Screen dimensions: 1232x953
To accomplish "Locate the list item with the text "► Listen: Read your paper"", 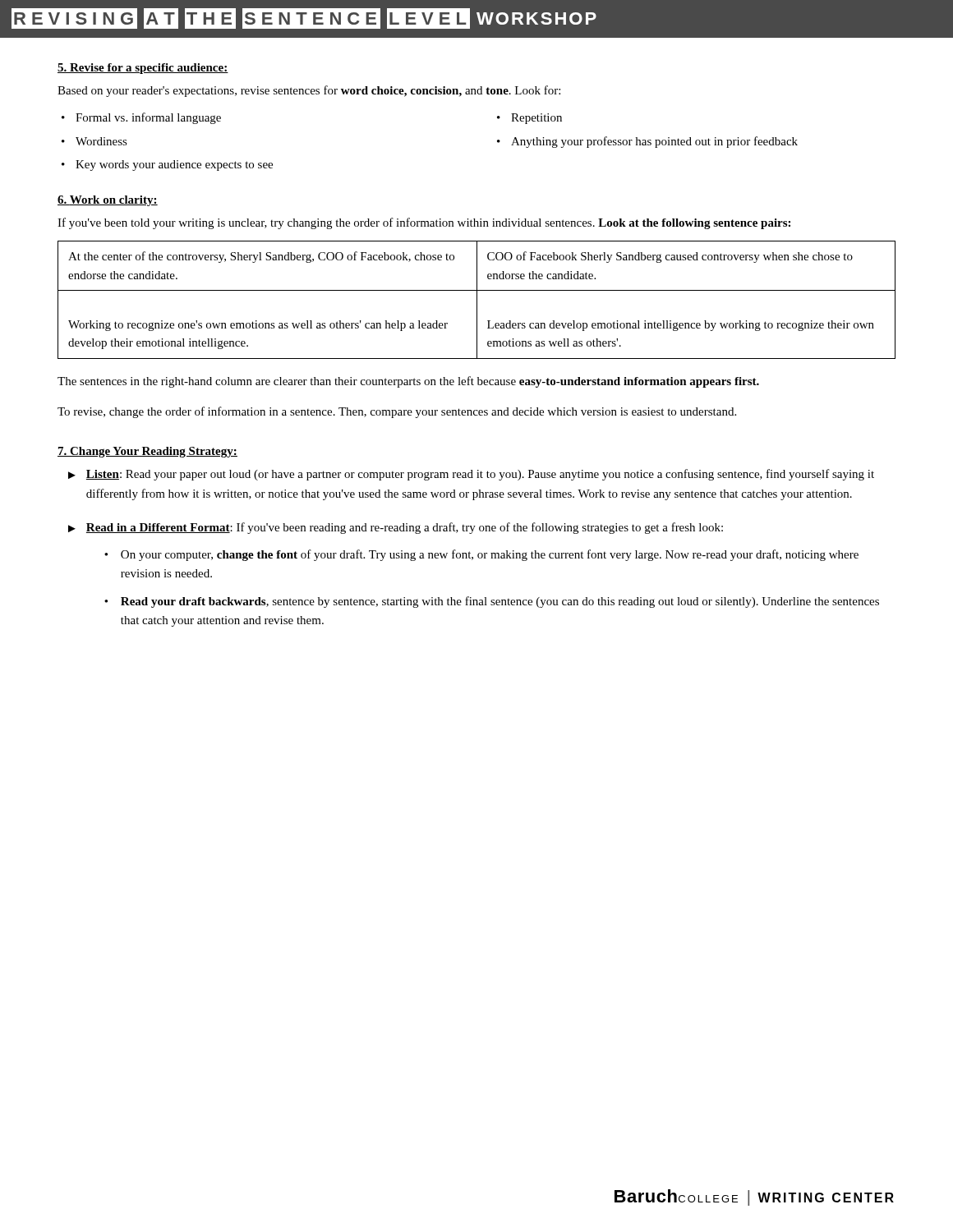I will 481,484.
